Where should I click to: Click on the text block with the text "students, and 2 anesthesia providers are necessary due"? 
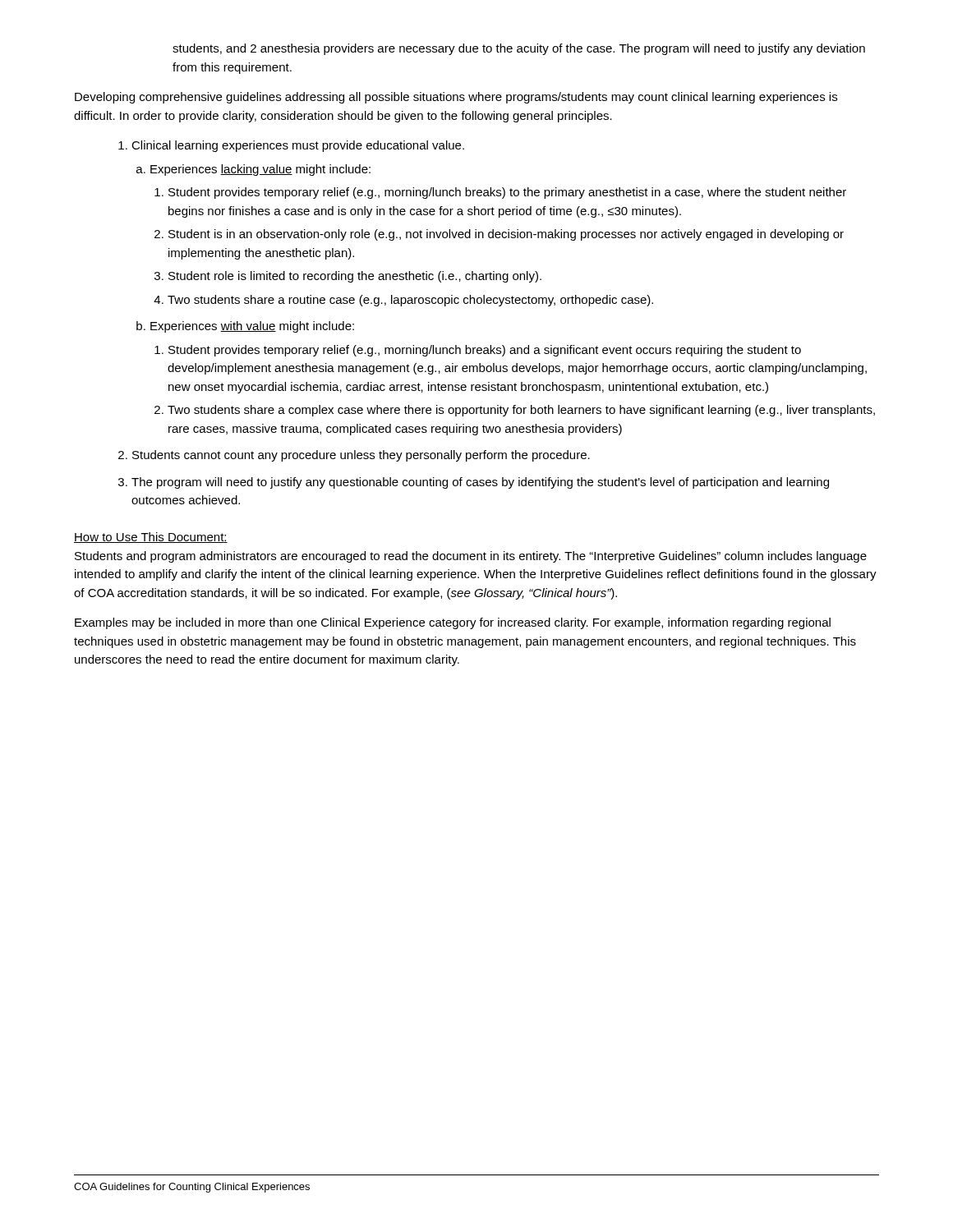pyautogui.click(x=519, y=57)
